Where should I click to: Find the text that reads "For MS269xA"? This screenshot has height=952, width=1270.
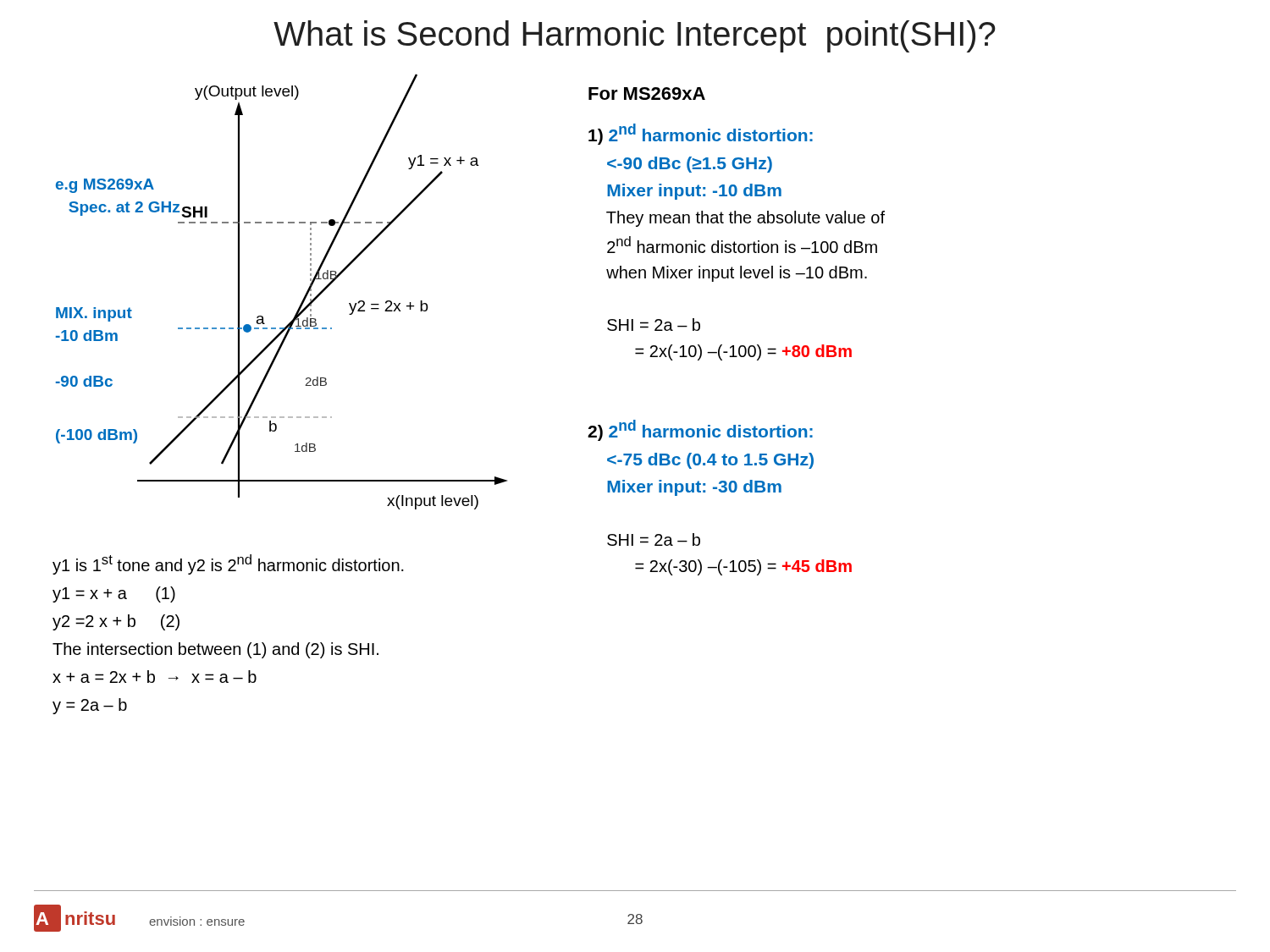tap(647, 93)
